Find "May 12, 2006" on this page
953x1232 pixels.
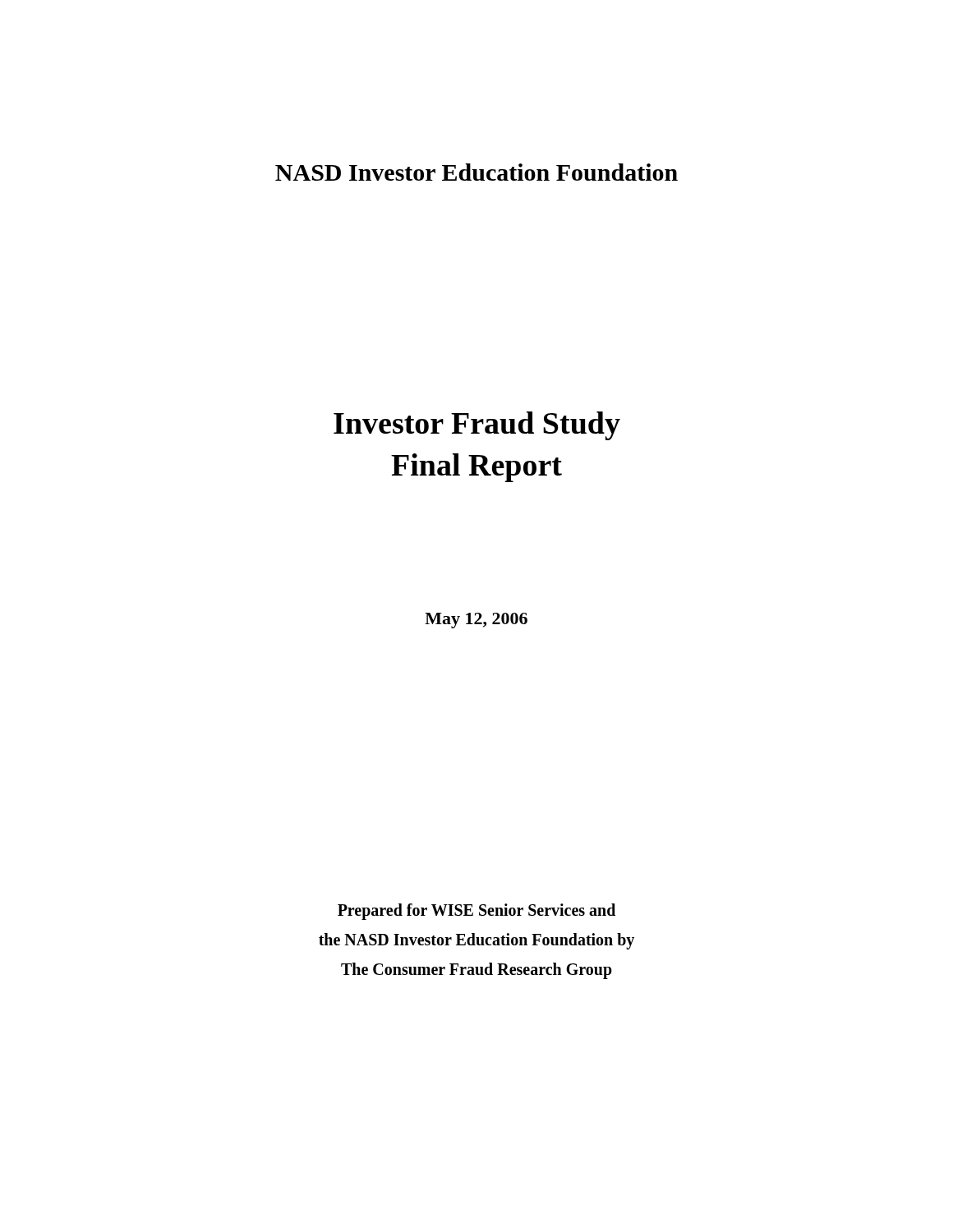476,618
